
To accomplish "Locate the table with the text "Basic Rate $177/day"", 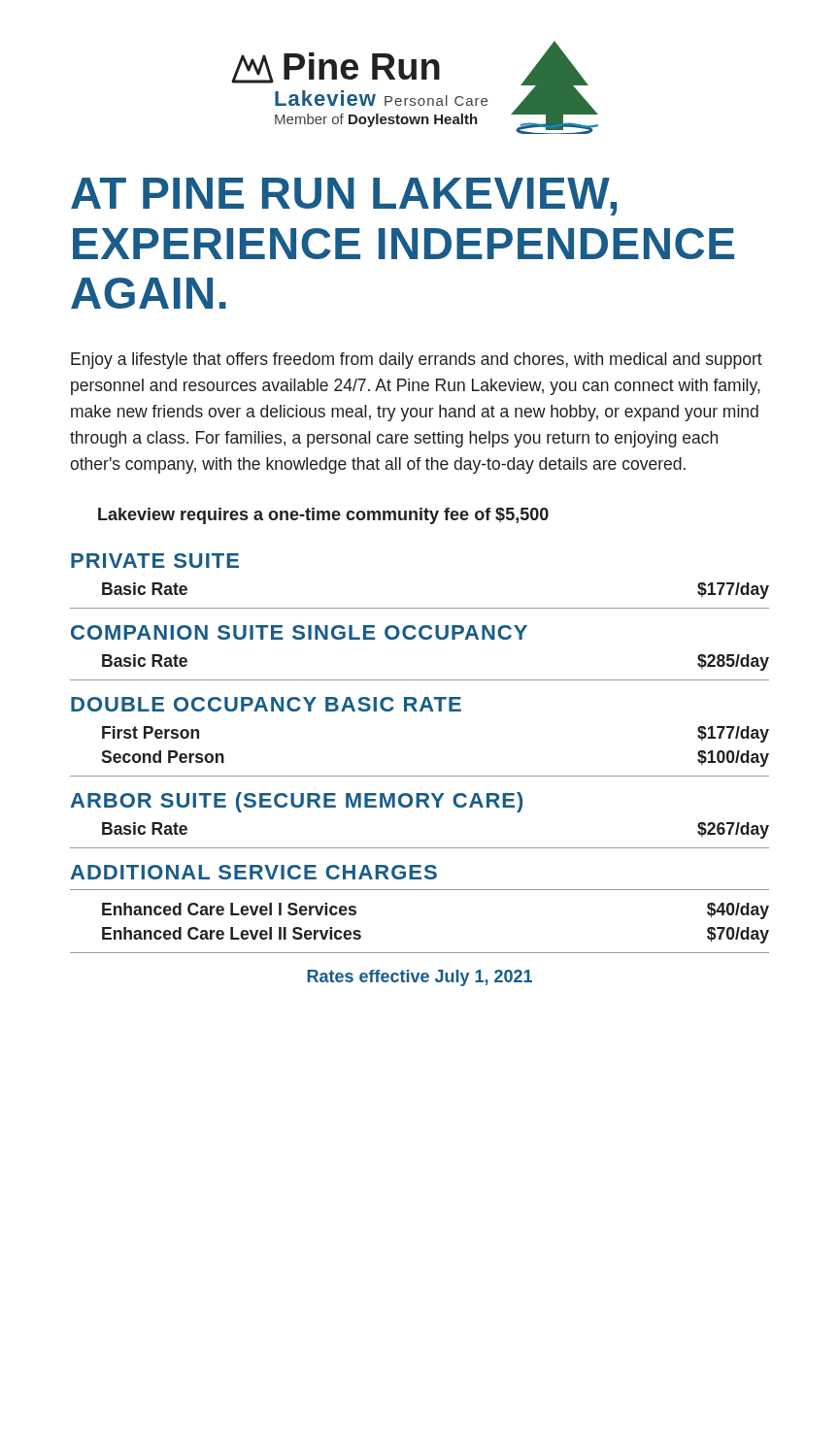I will tap(420, 590).
